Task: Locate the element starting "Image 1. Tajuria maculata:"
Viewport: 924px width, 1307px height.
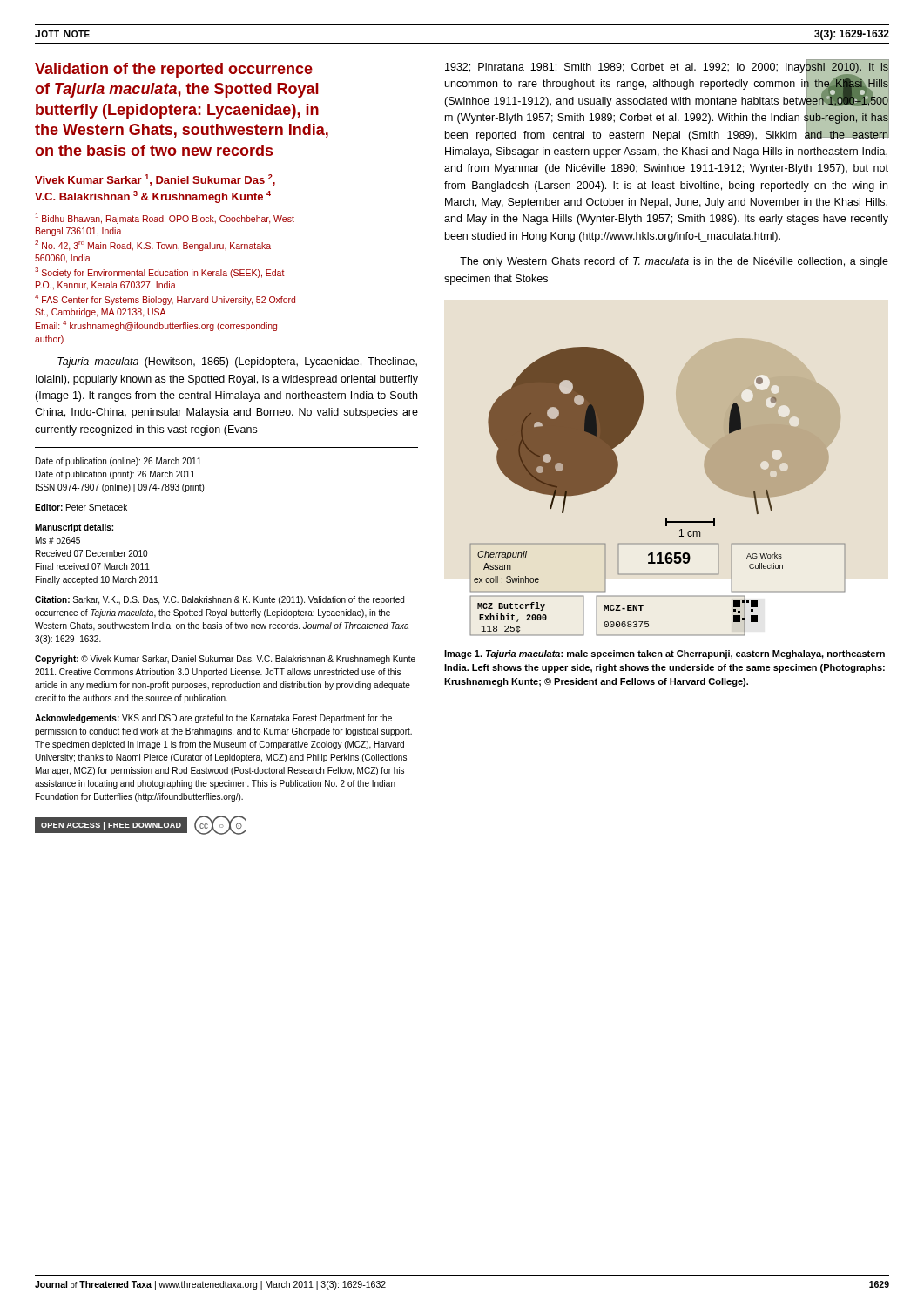Action: (665, 667)
